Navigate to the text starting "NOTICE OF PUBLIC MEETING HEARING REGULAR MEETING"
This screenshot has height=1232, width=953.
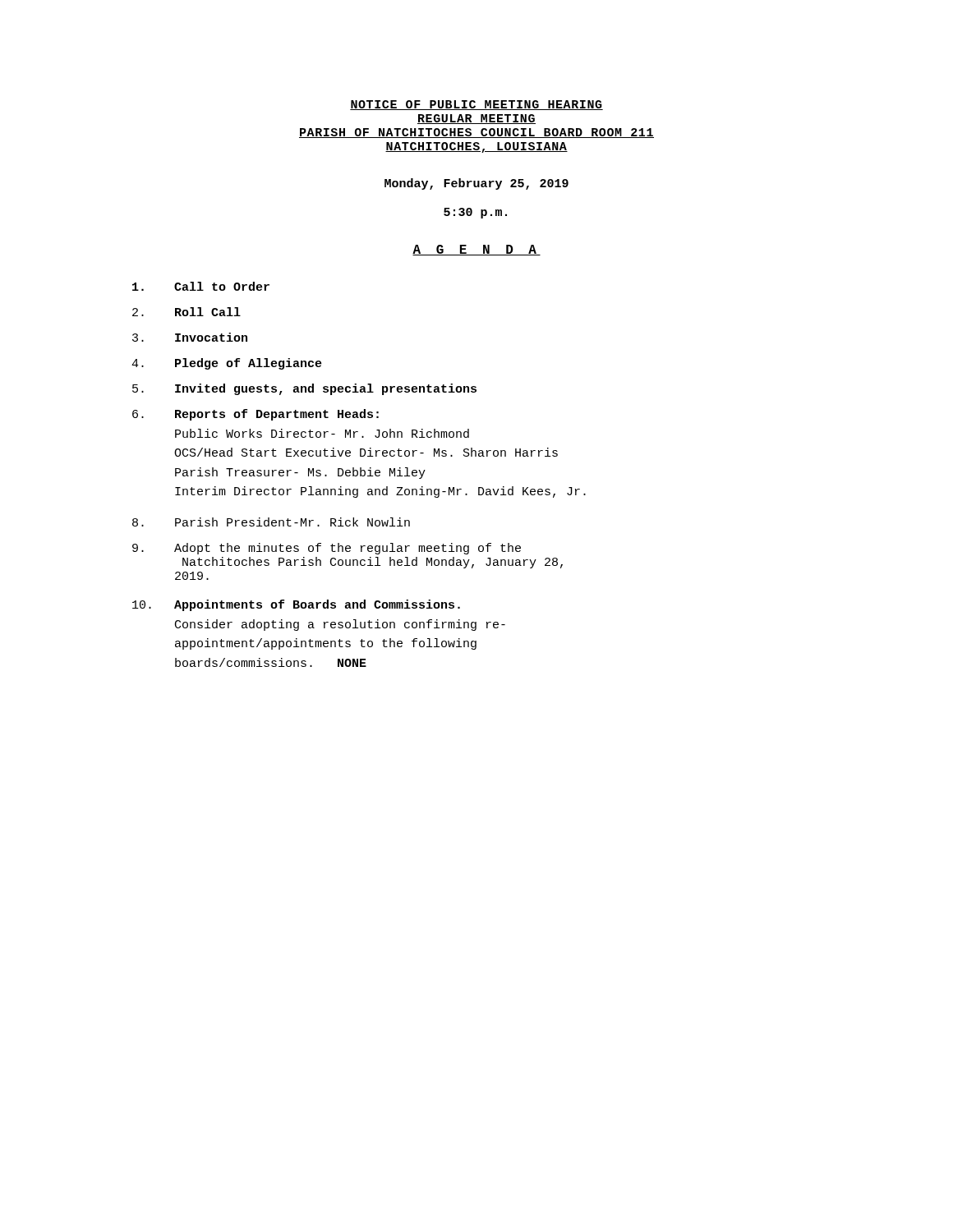(476, 126)
